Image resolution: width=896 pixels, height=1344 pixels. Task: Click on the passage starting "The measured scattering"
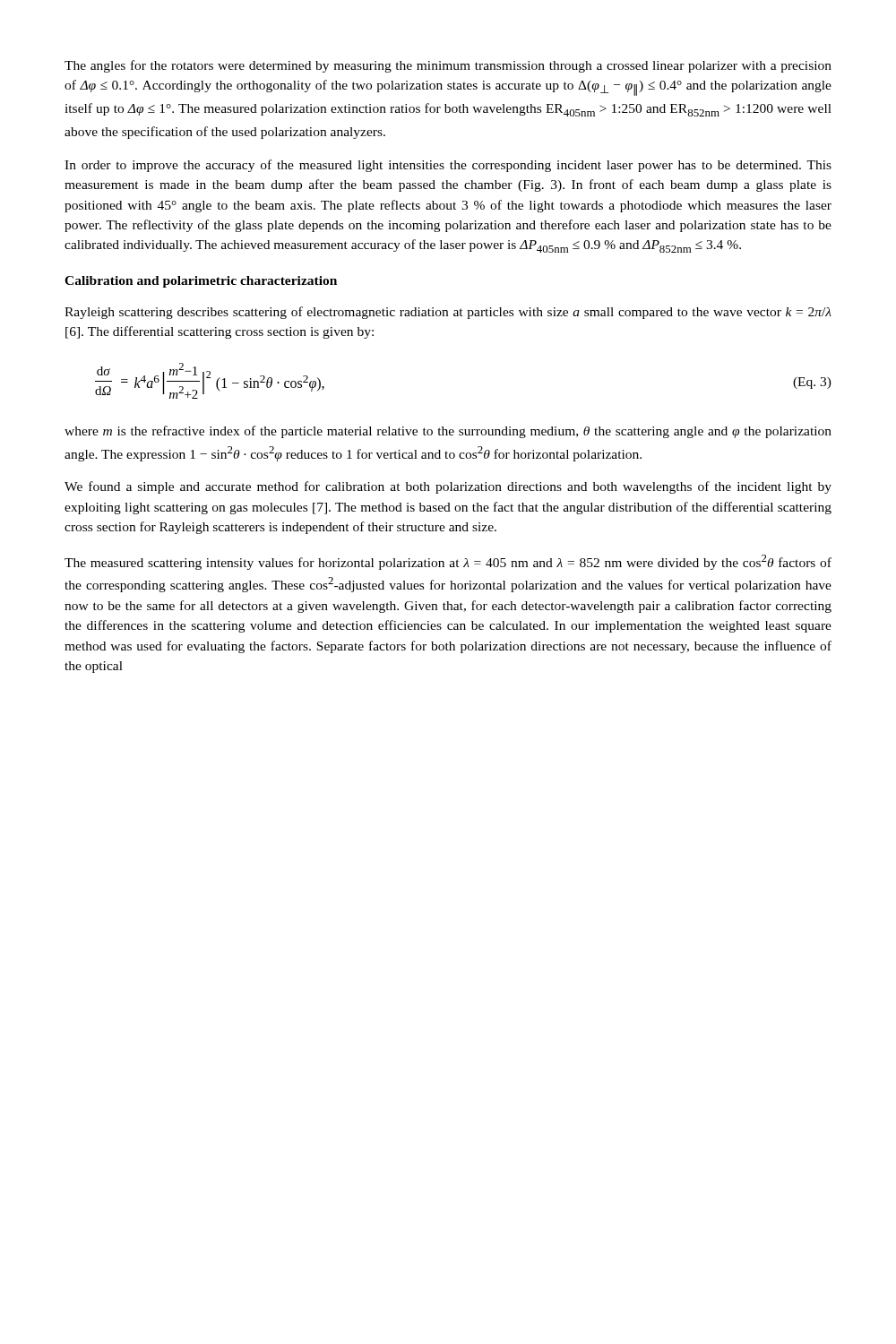tap(448, 612)
